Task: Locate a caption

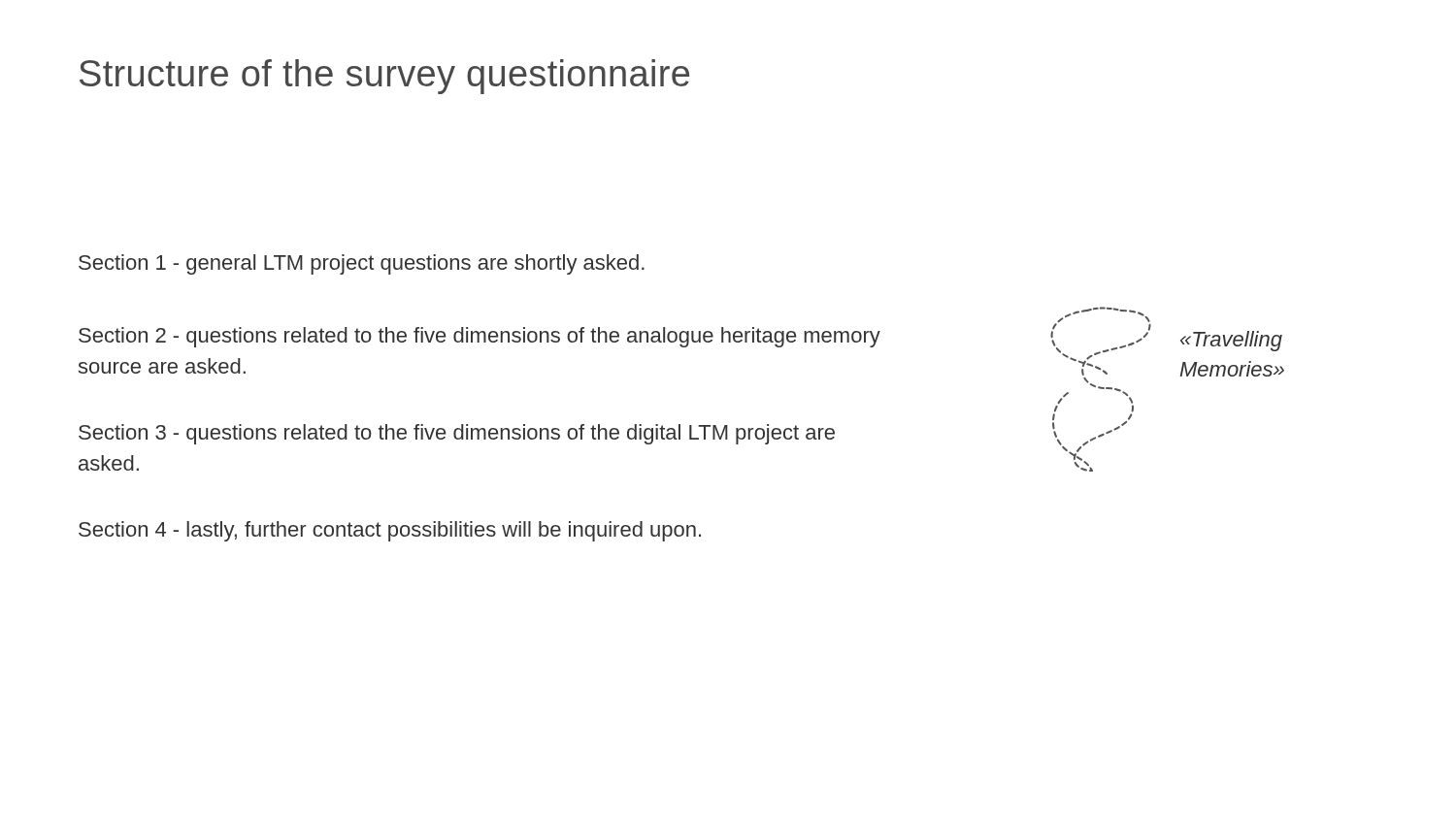Action: coord(1232,354)
